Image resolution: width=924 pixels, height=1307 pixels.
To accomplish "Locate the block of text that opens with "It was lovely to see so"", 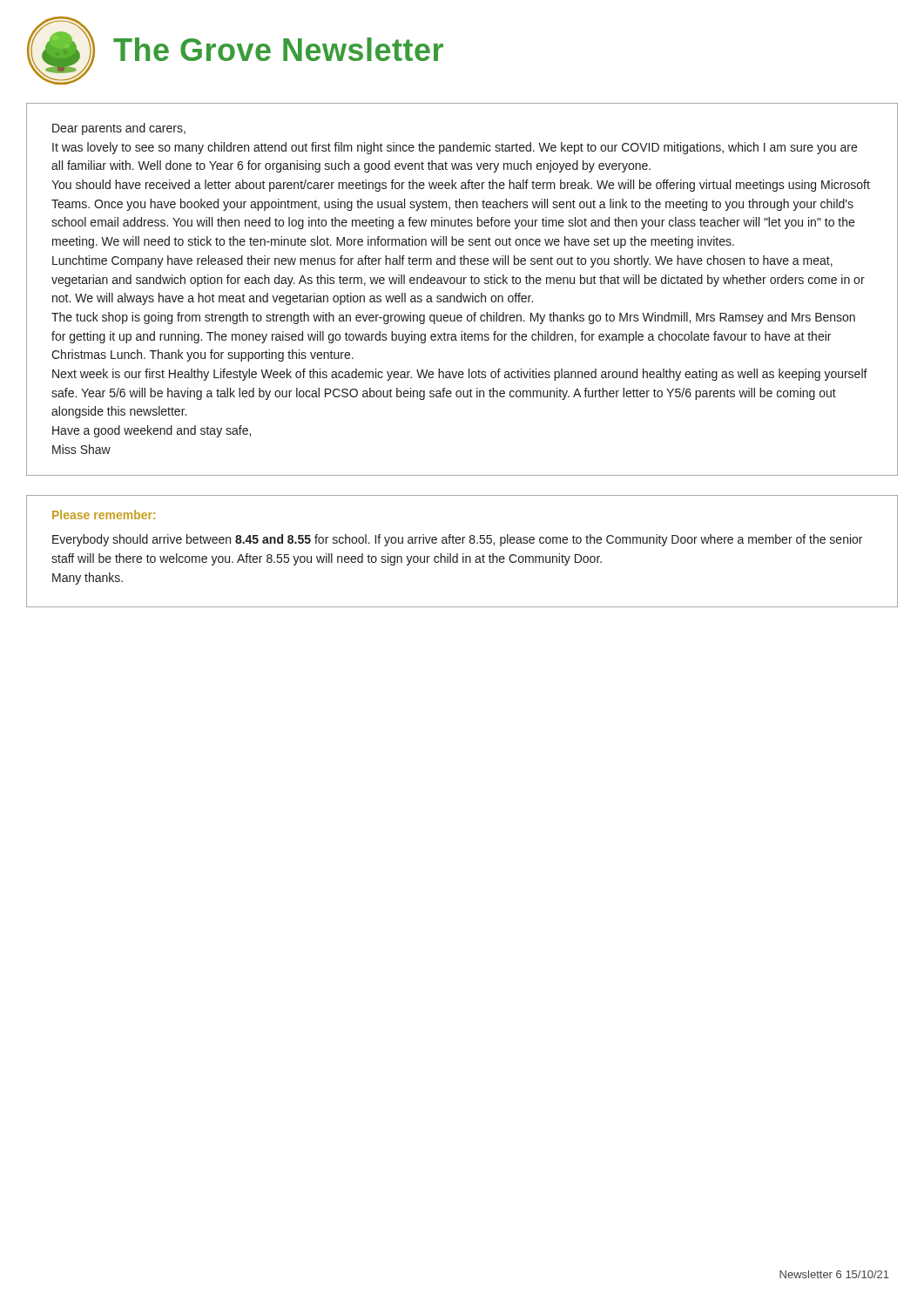I will pos(462,157).
